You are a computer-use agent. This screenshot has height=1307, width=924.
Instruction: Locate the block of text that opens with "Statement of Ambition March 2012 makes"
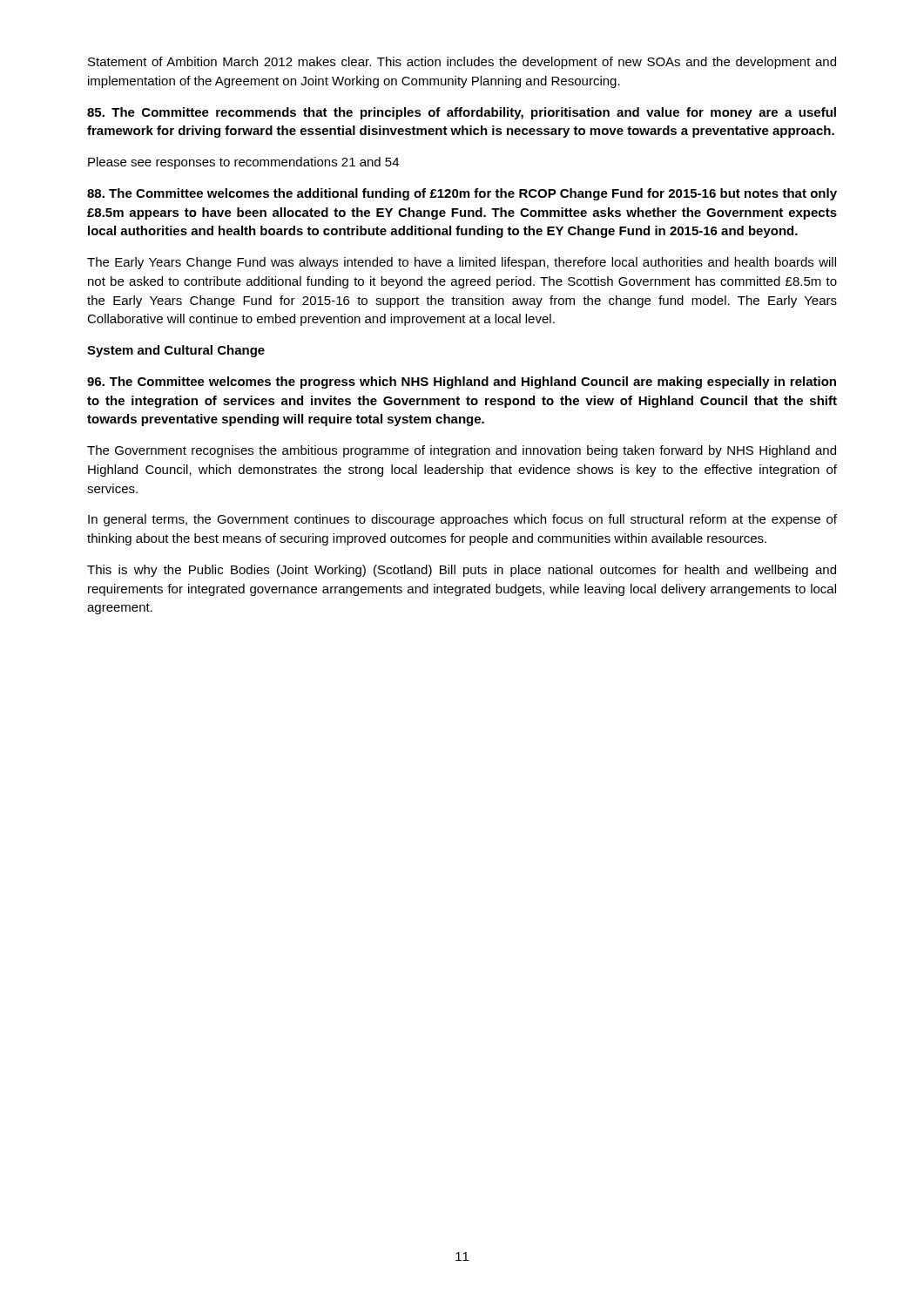pos(462,71)
